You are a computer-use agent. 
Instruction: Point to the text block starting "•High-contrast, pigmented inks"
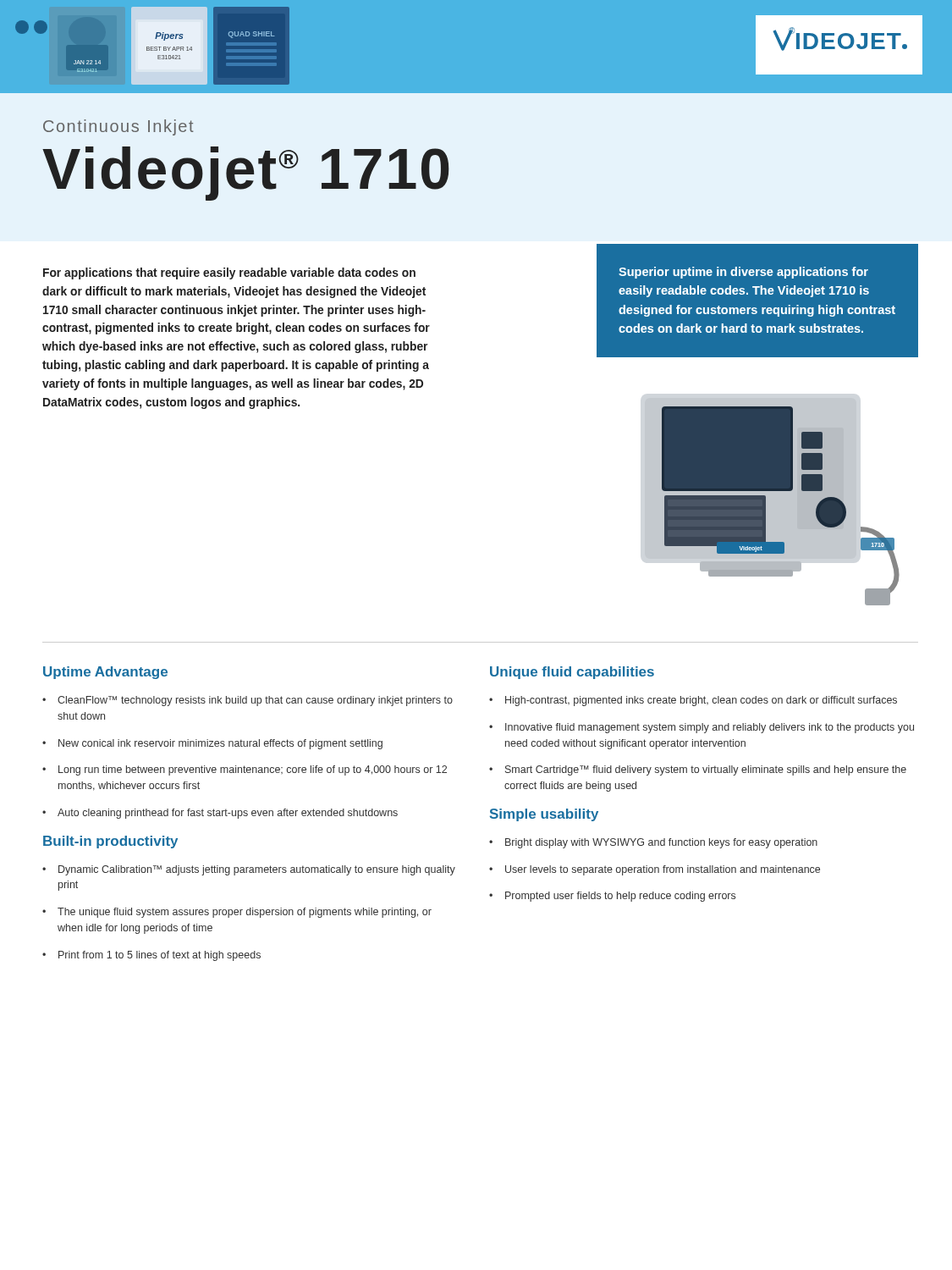[693, 700]
